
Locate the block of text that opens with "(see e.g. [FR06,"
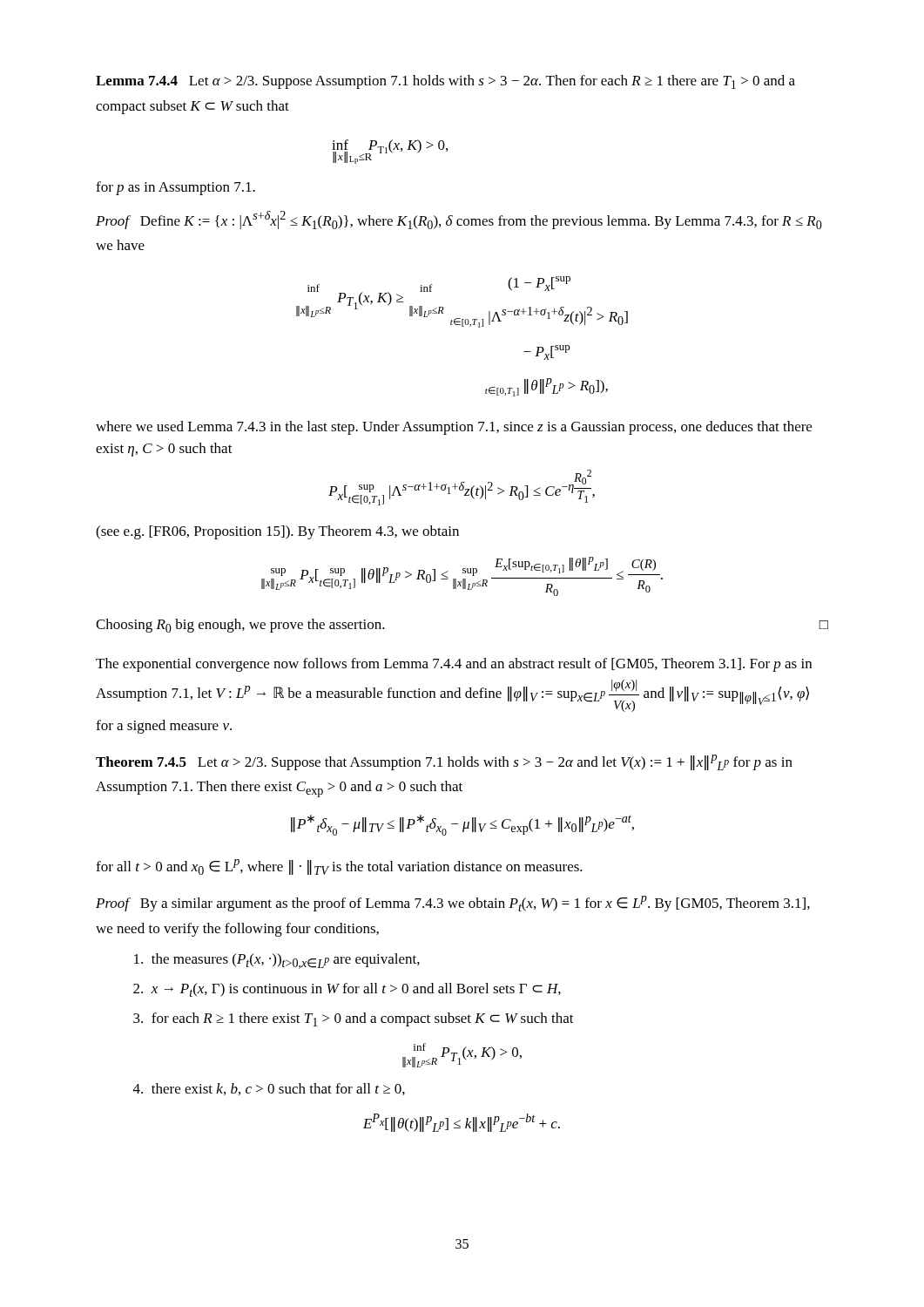278,531
